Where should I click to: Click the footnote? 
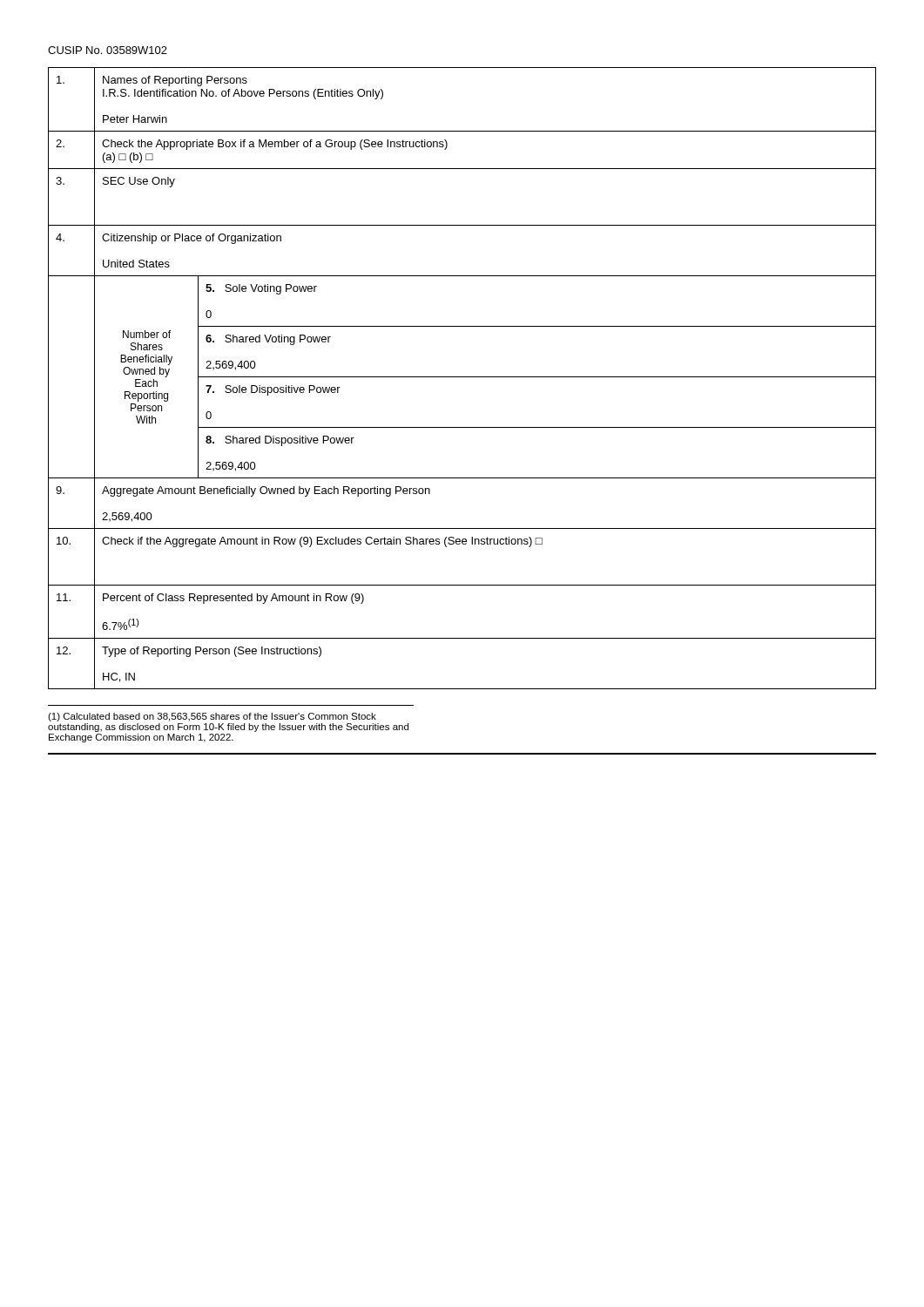pyautogui.click(x=229, y=727)
